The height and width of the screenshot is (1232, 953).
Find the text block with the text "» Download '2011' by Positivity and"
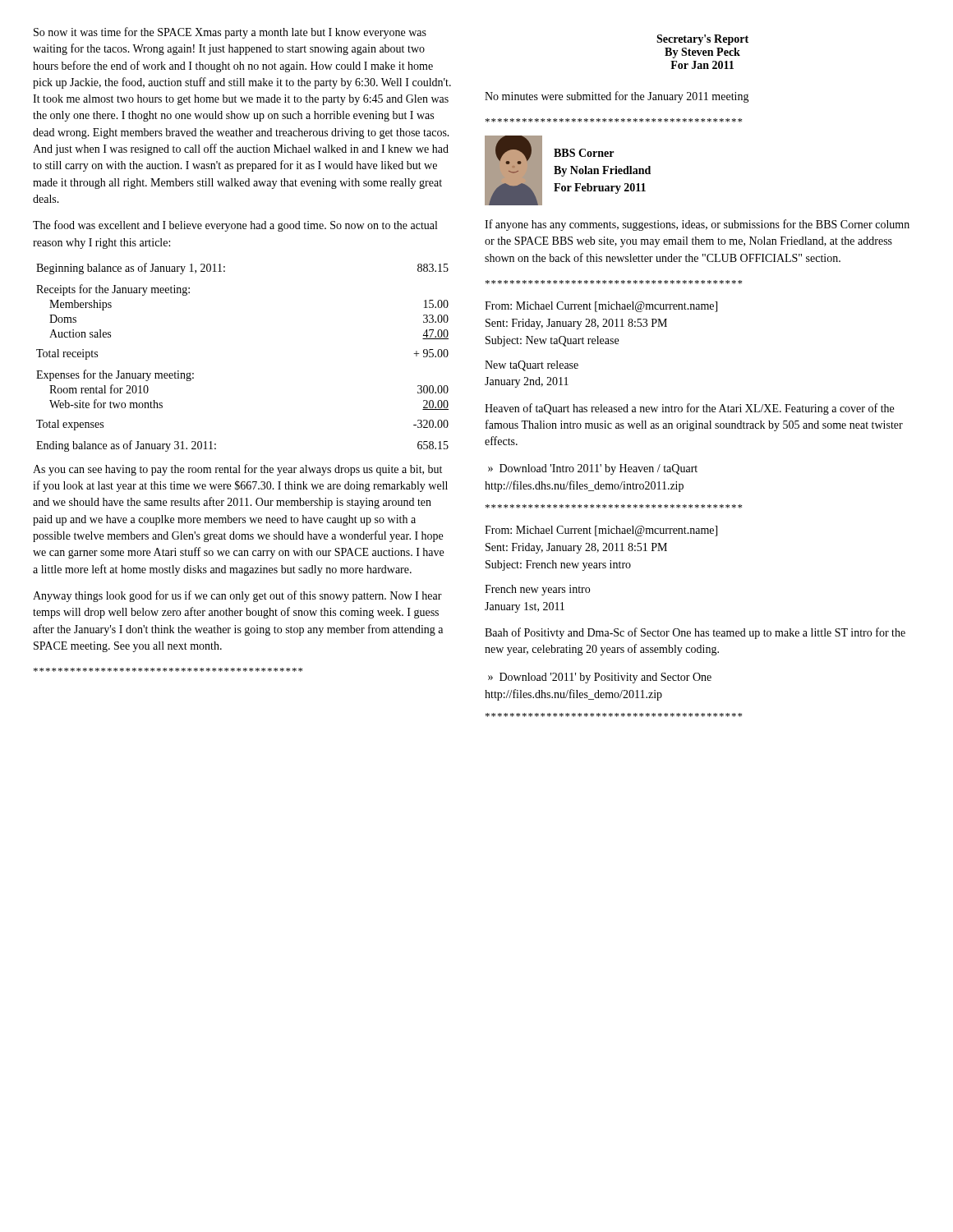pyautogui.click(x=702, y=685)
